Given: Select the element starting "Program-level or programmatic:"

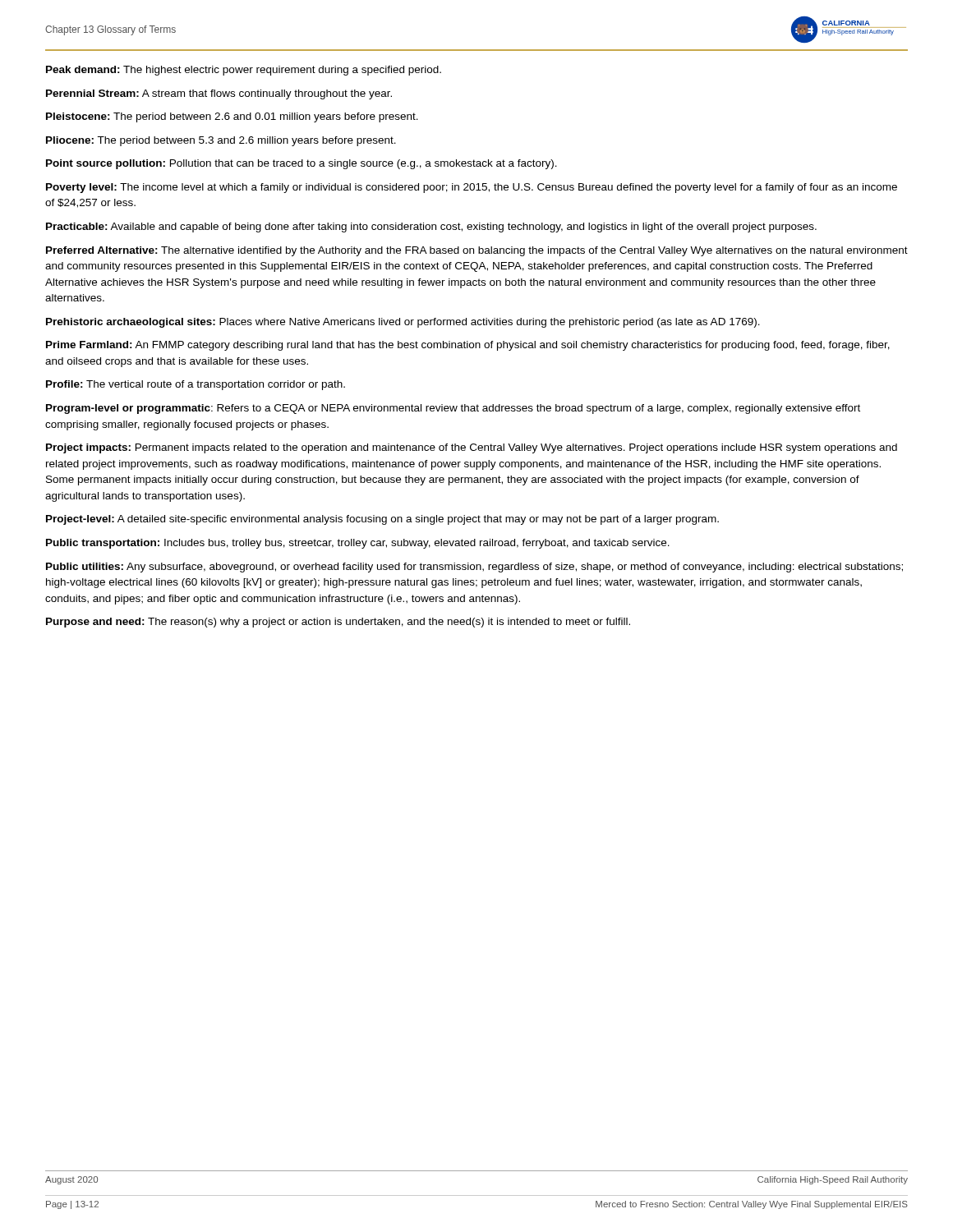Looking at the screenshot, I should [476, 416].
